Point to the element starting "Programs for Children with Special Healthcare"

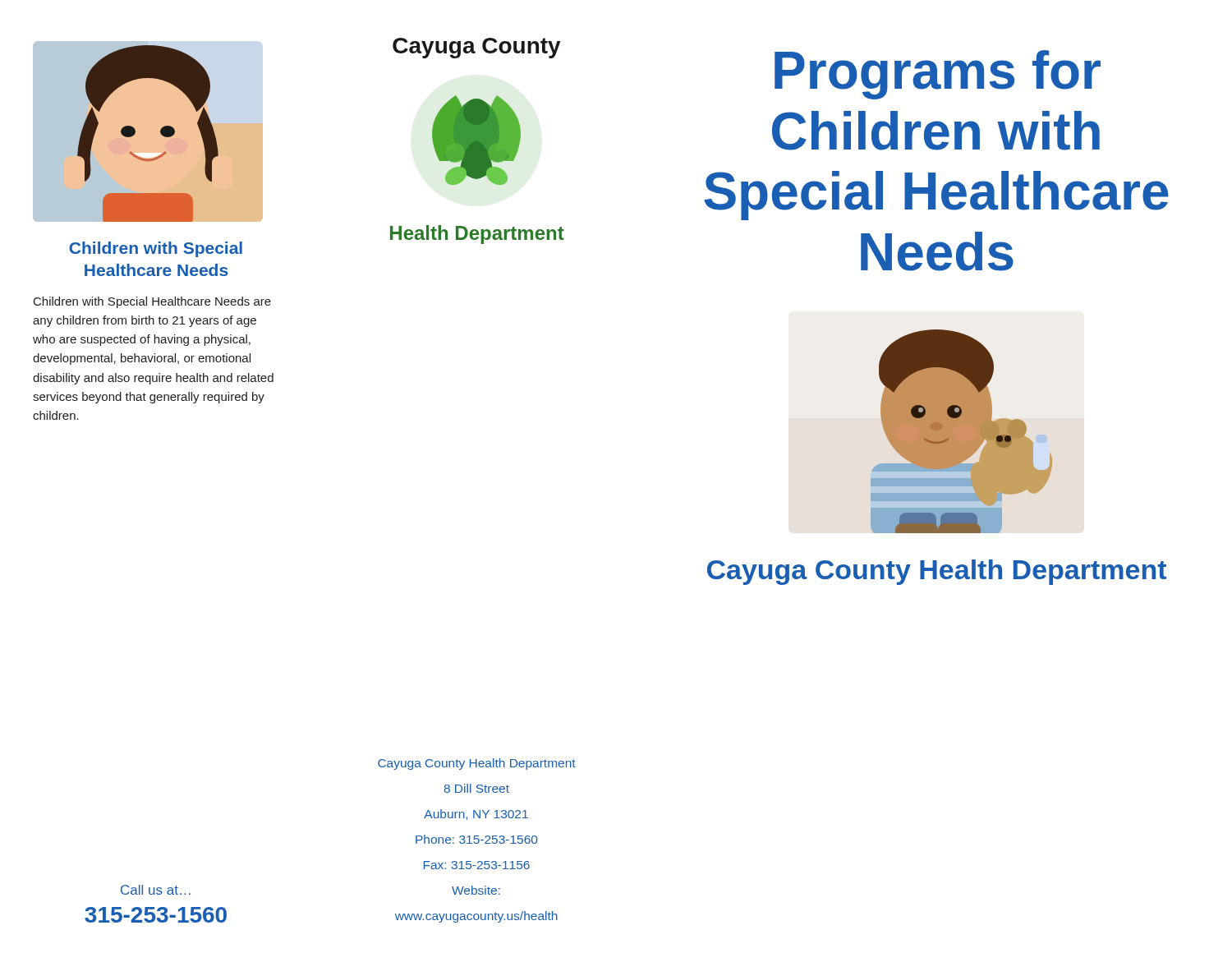(936, 161)
